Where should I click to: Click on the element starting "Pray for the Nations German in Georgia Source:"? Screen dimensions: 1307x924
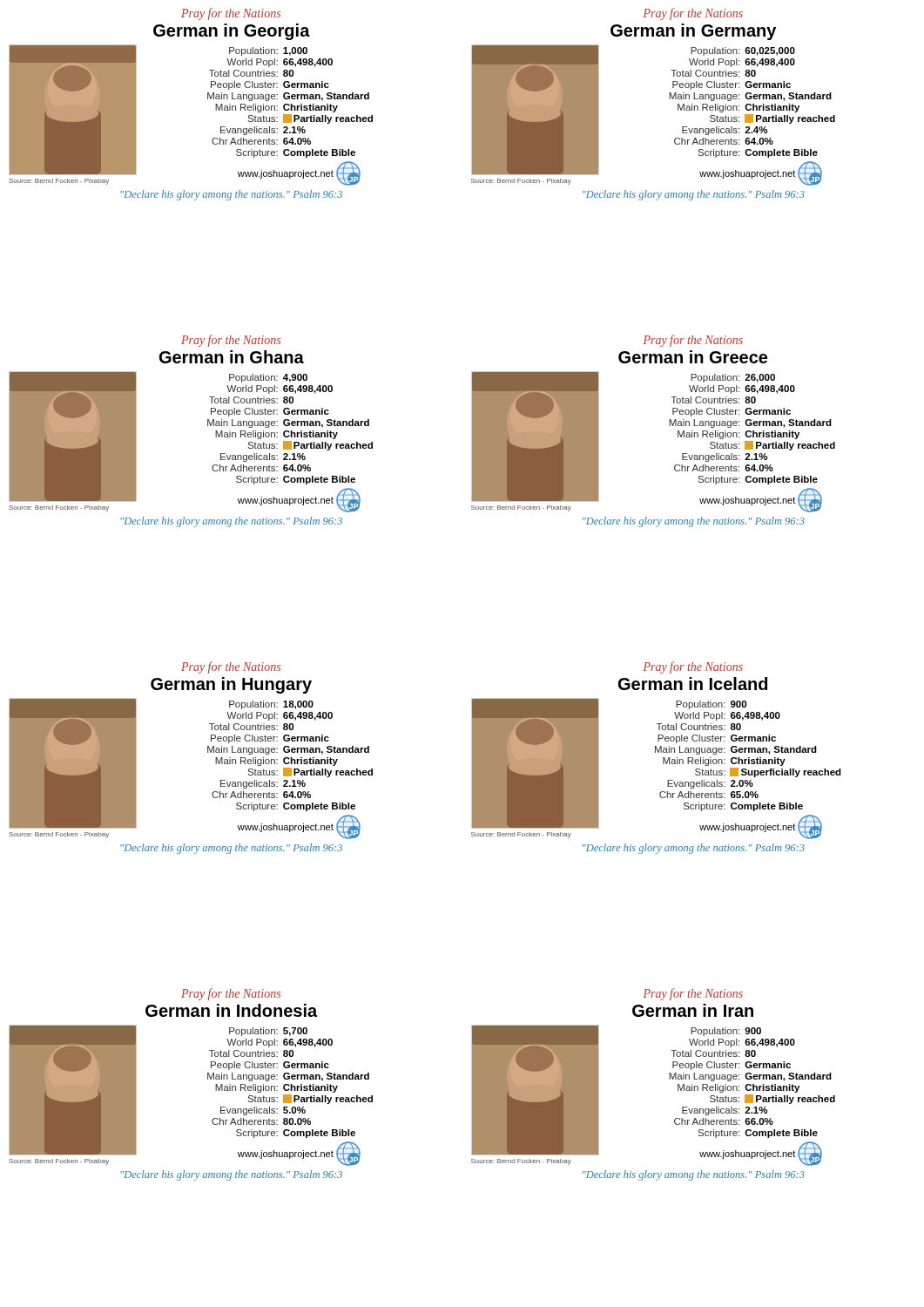click(x=231, y=104)
